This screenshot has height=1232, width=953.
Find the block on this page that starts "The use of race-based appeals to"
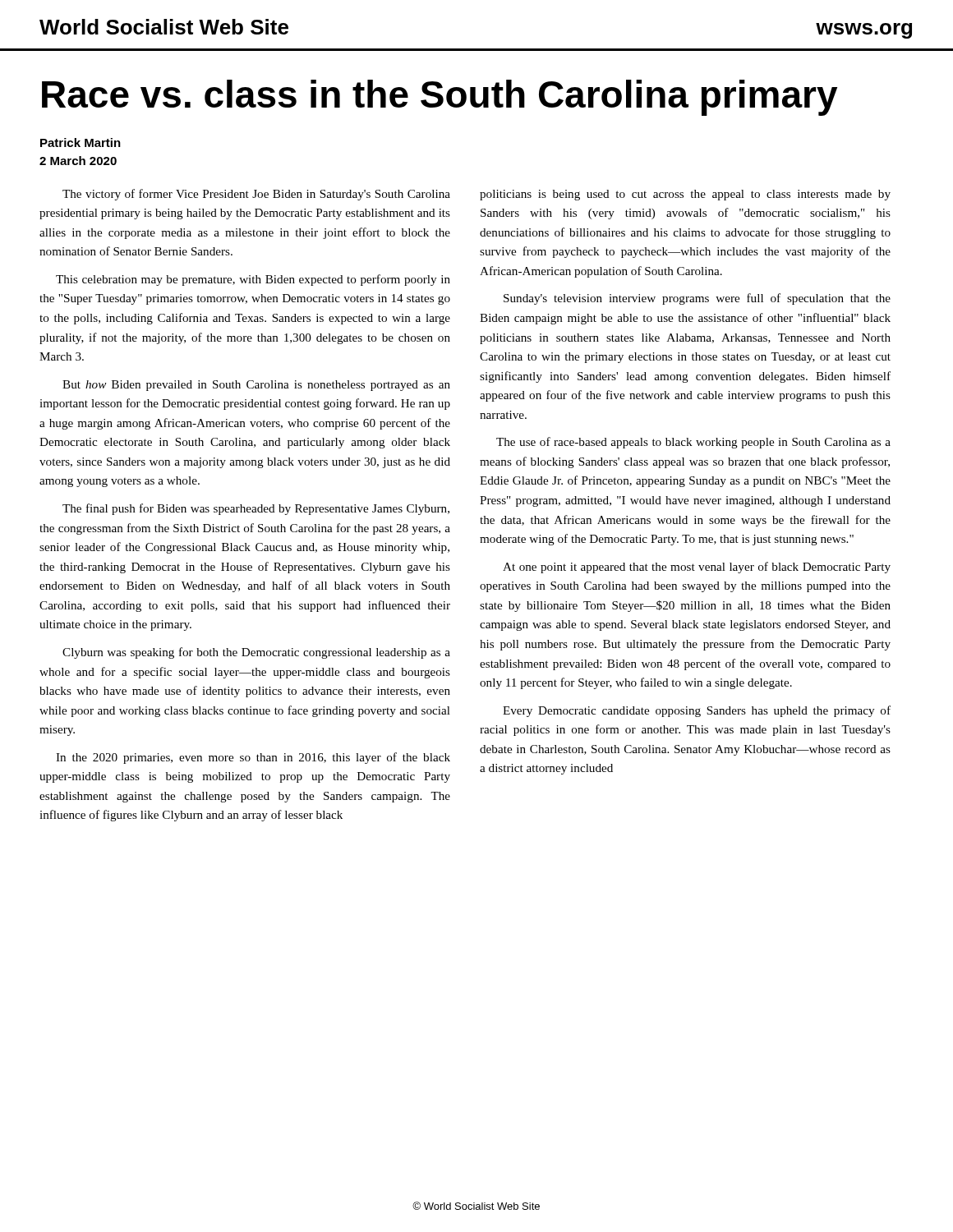click(685, 490)
